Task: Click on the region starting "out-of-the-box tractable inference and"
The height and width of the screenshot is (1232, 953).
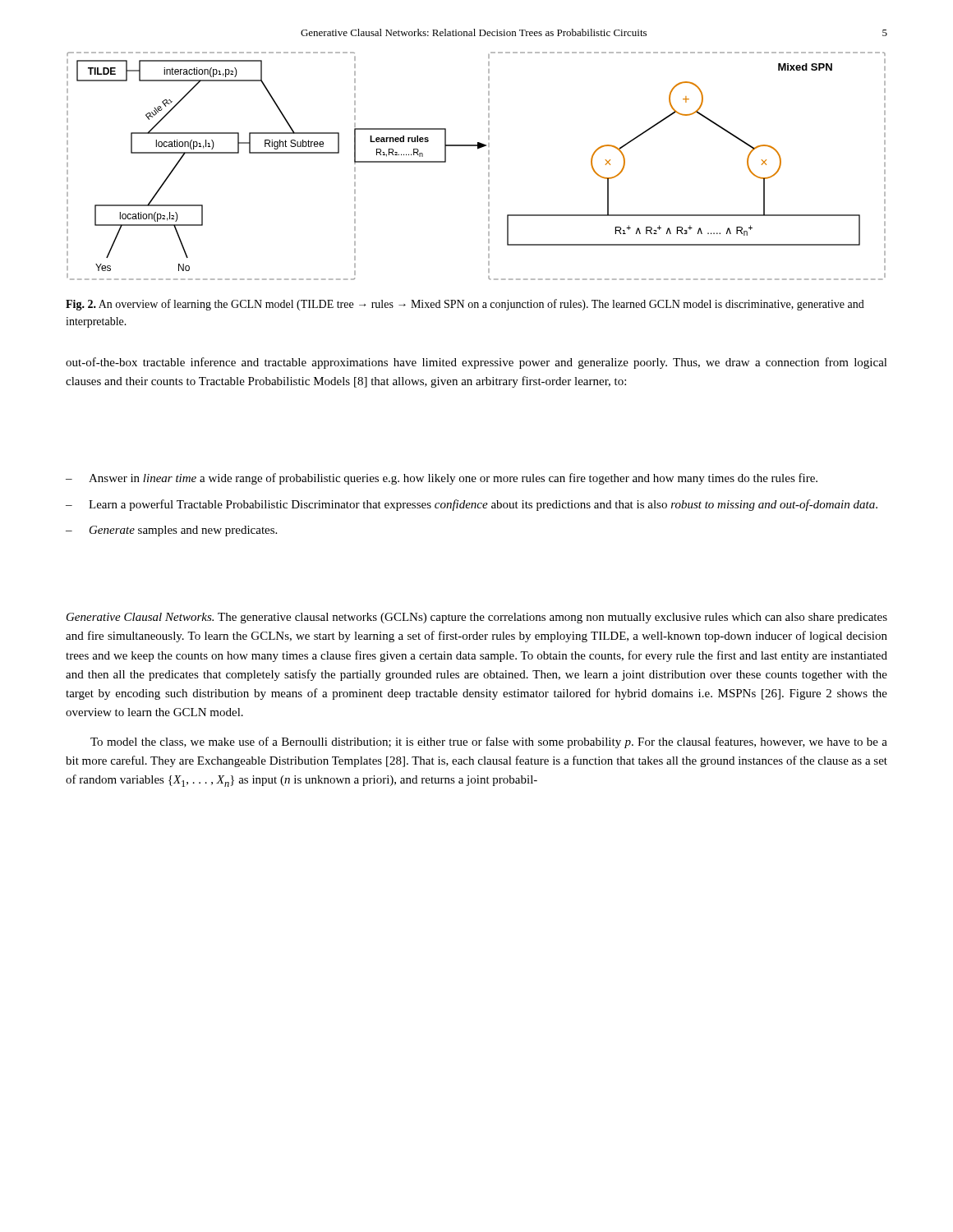Action: tap(476, 372)
